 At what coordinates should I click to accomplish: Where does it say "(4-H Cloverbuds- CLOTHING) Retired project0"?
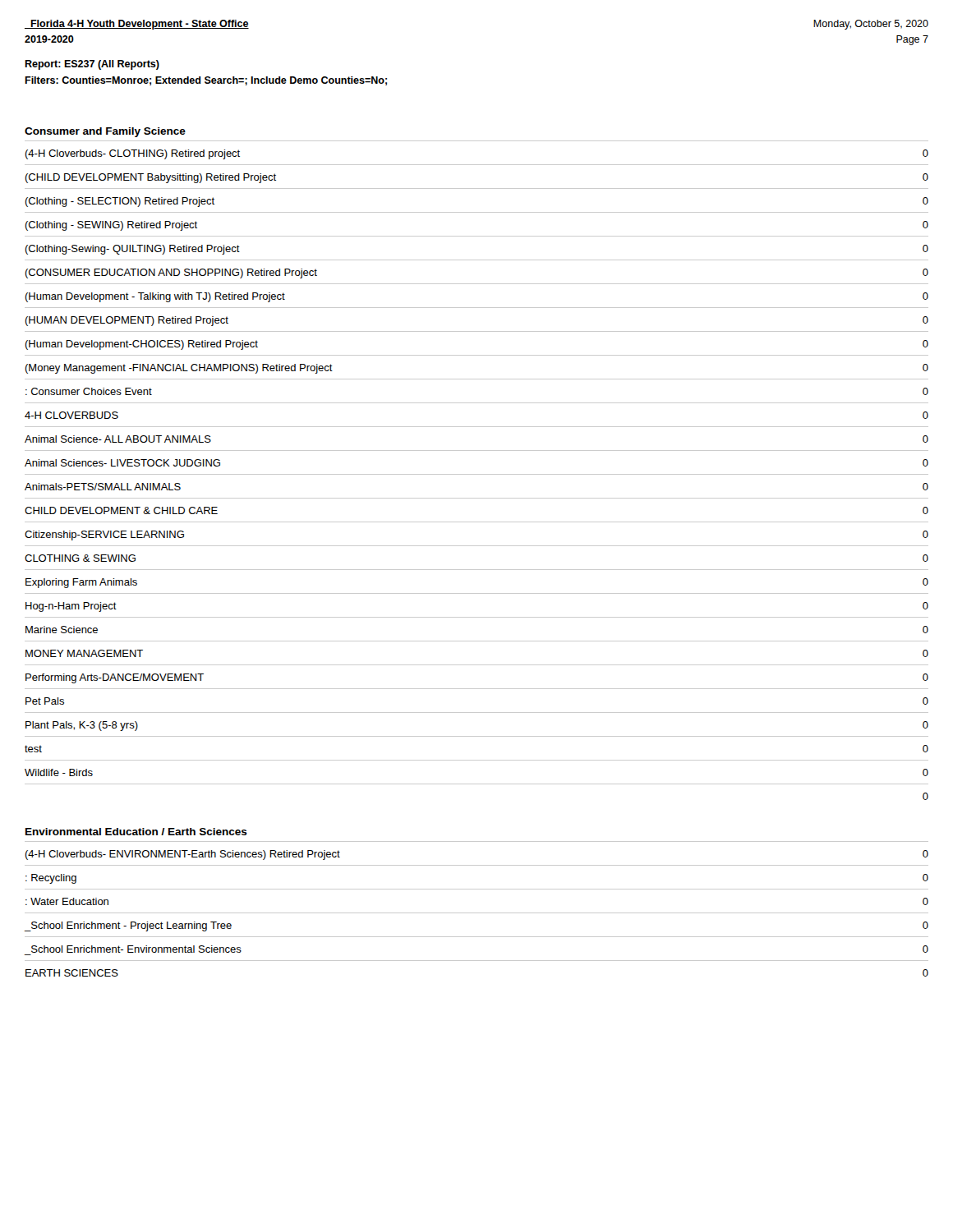click(x=476, y=153)
